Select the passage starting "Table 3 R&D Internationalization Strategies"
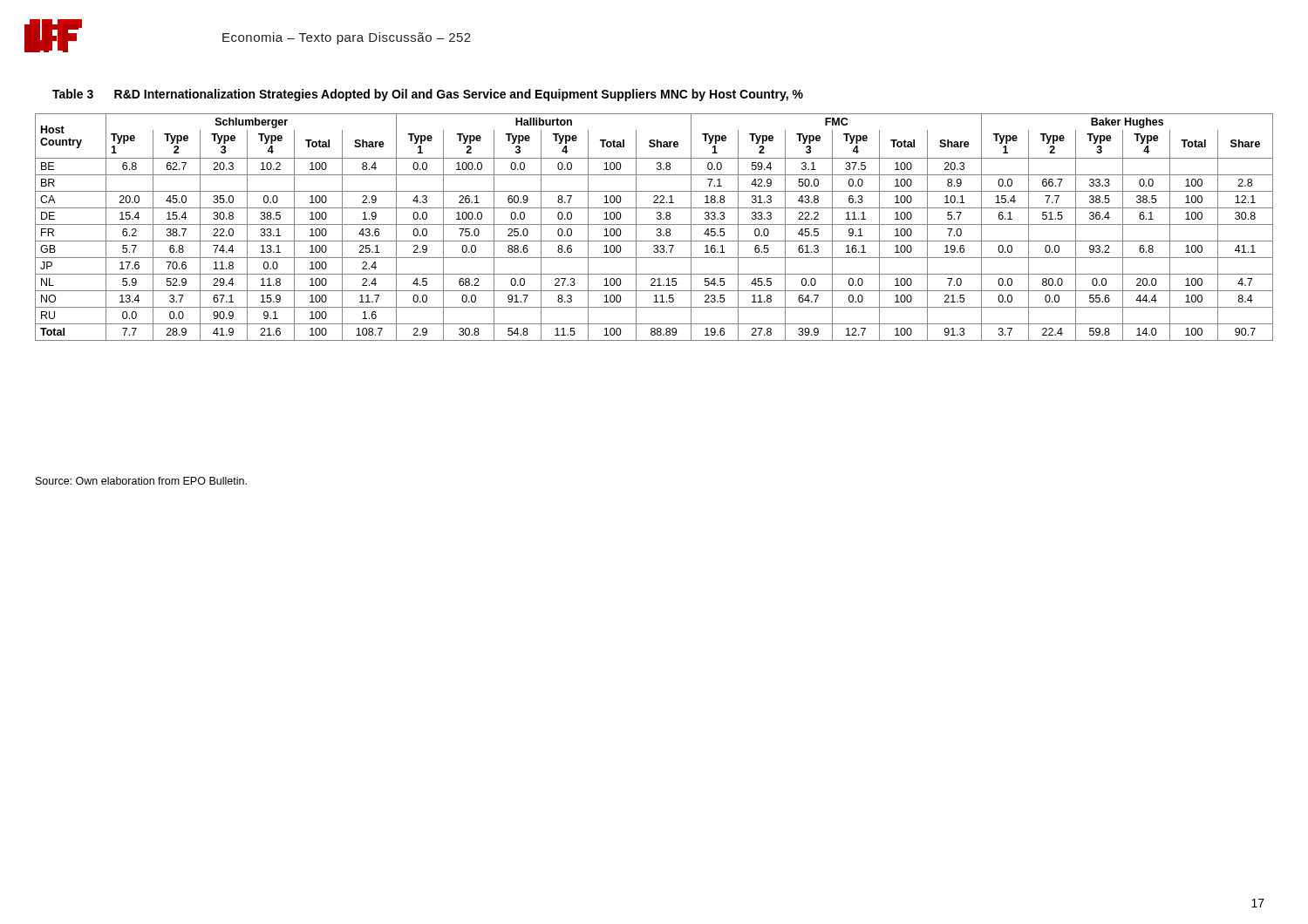 click(x=428, y=94)
